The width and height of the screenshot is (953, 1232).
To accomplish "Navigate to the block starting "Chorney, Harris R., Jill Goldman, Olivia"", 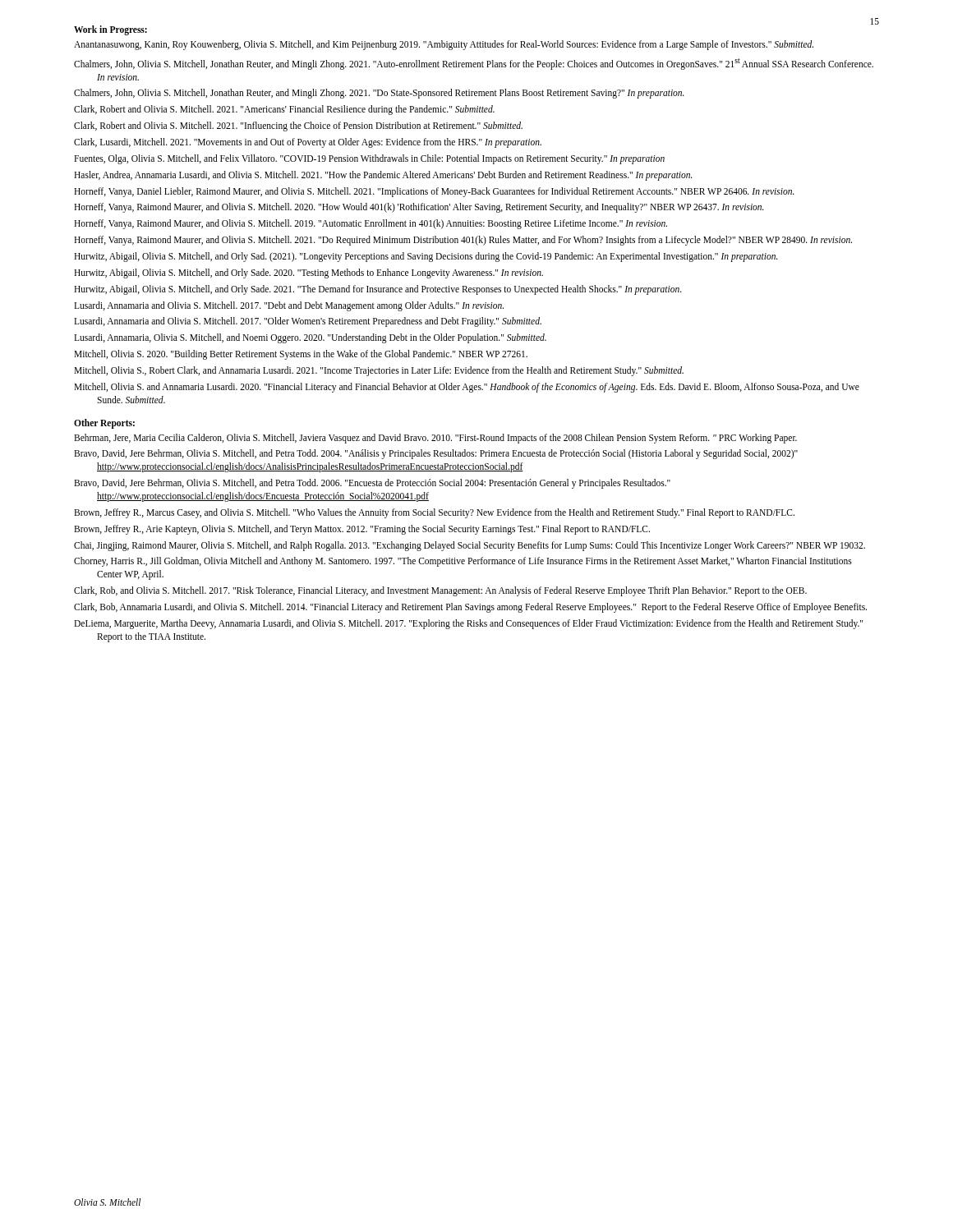I will pos(463,568).
